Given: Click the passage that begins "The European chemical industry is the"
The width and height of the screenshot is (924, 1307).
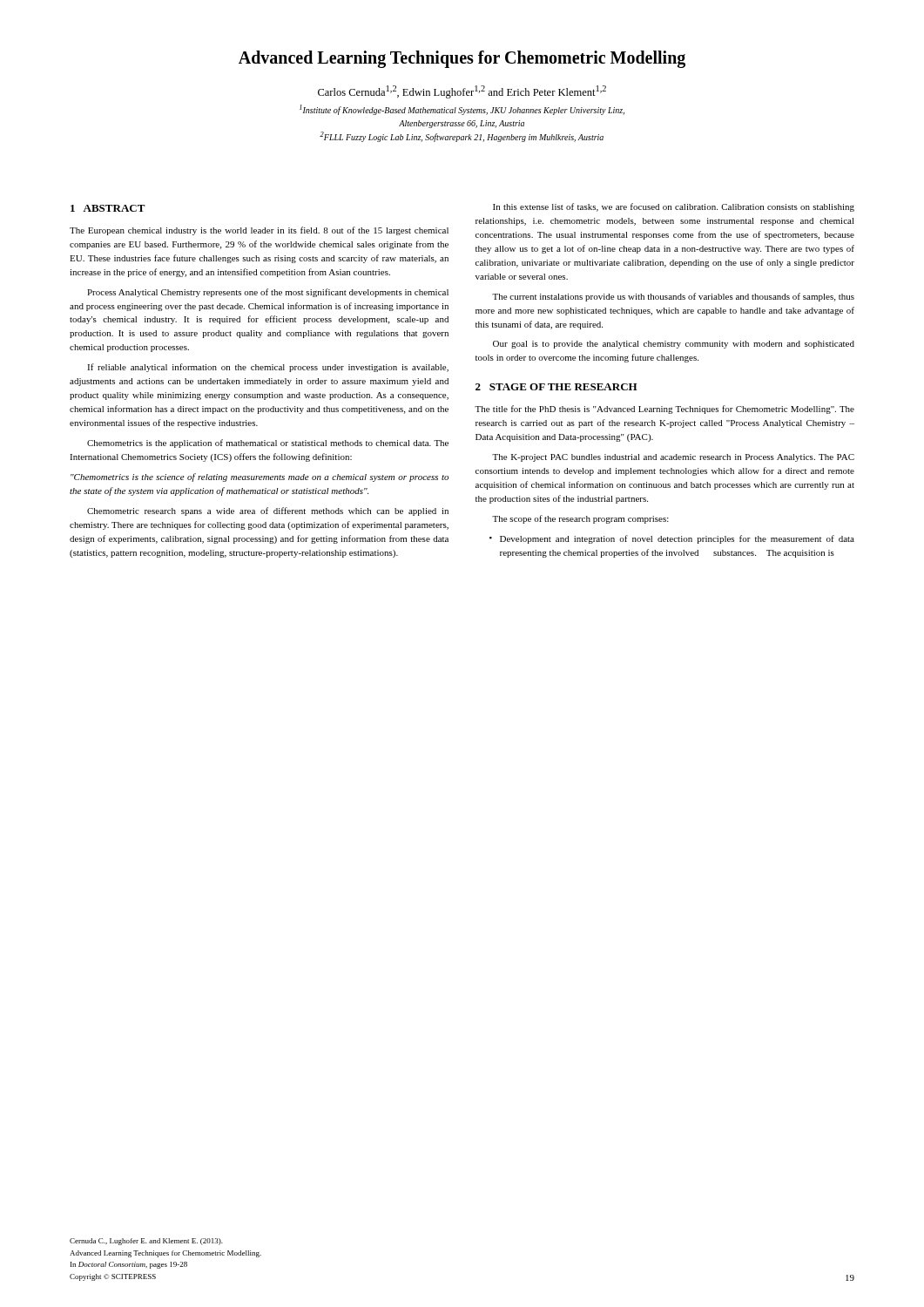Looking at the screenshot, I should tap(259, 344).
